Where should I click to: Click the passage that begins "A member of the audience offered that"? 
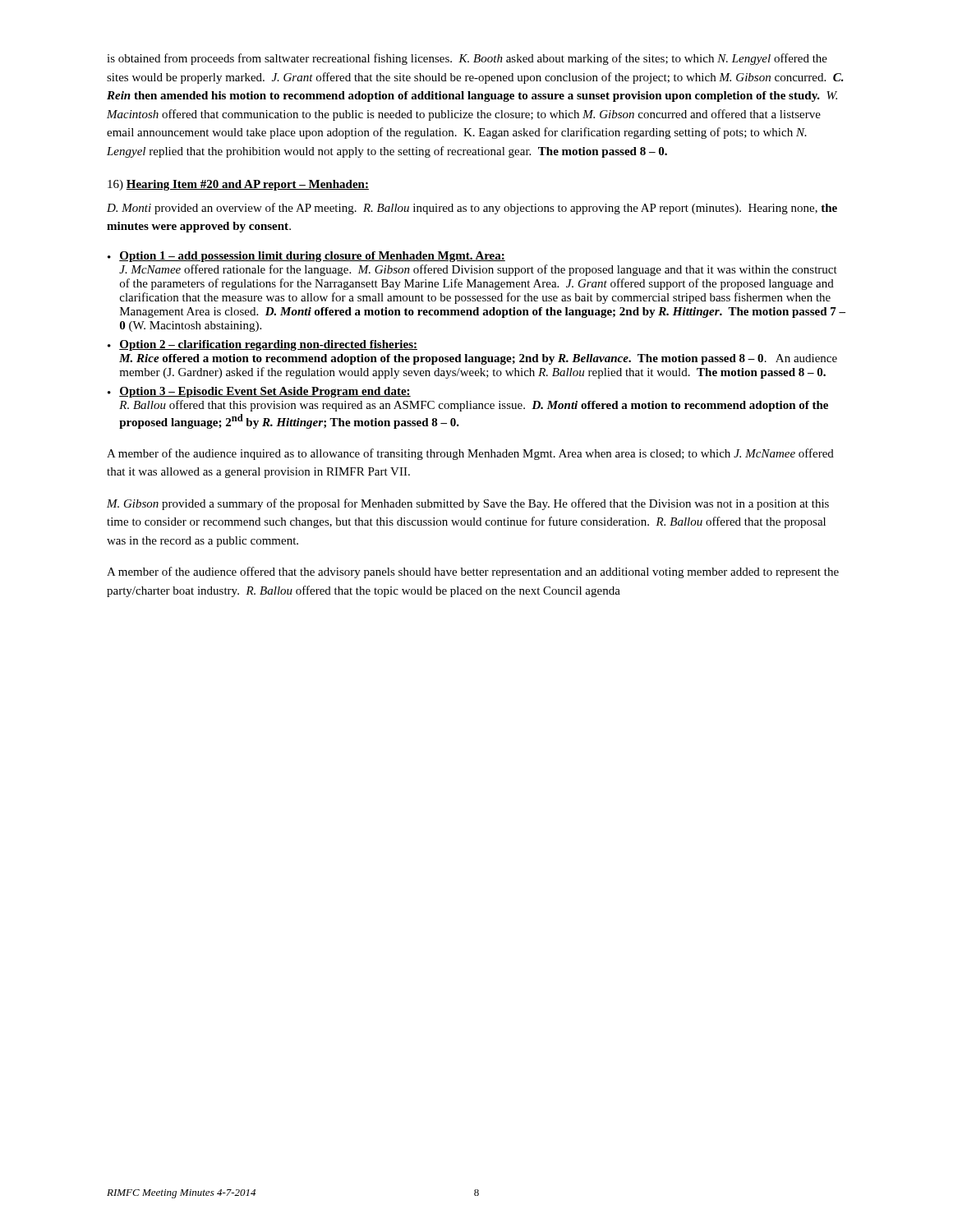(473, 581)
